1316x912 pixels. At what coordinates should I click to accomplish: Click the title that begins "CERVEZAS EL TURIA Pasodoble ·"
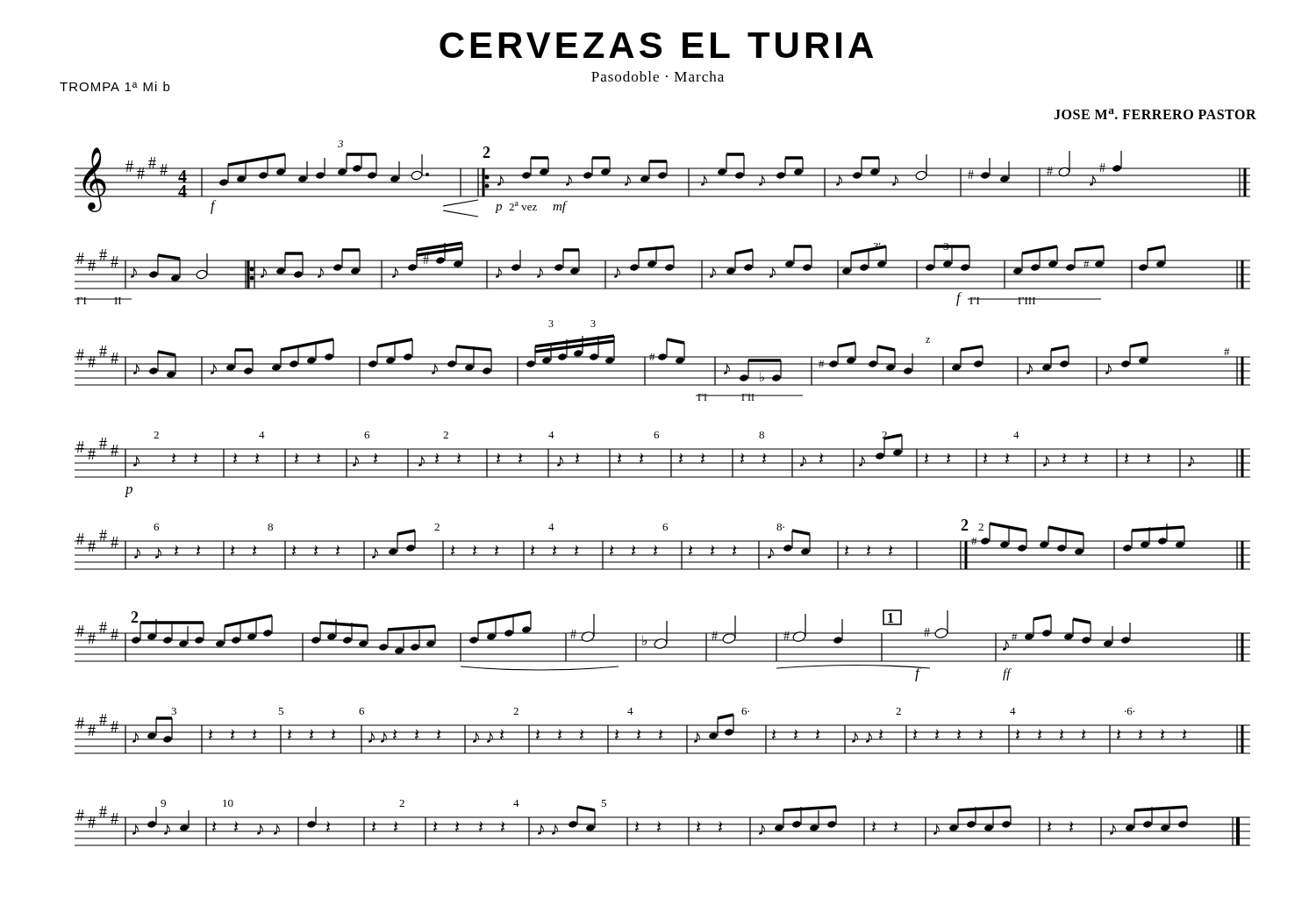click(x=658, y=55)
